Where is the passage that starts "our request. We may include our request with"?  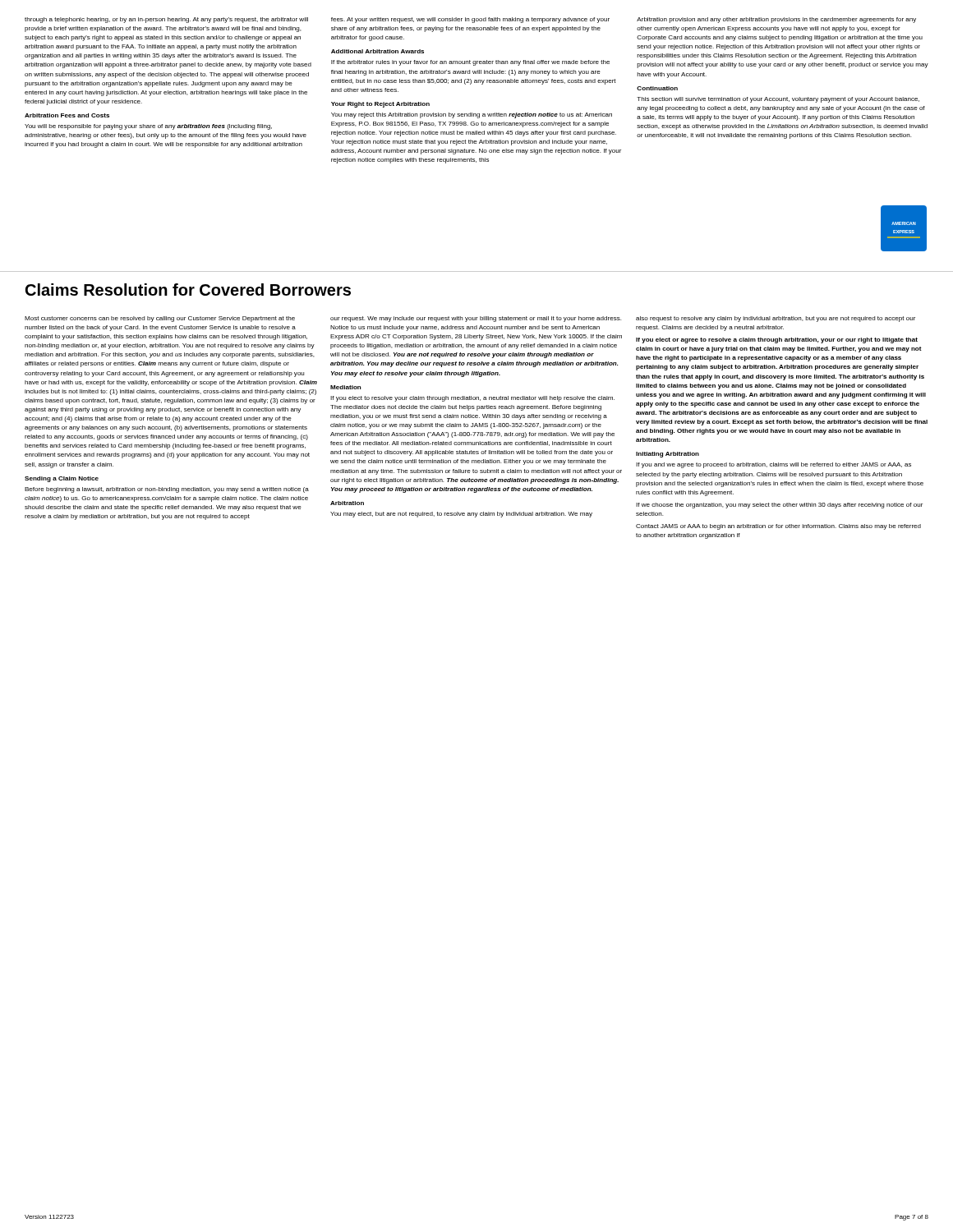click(476, 416)
